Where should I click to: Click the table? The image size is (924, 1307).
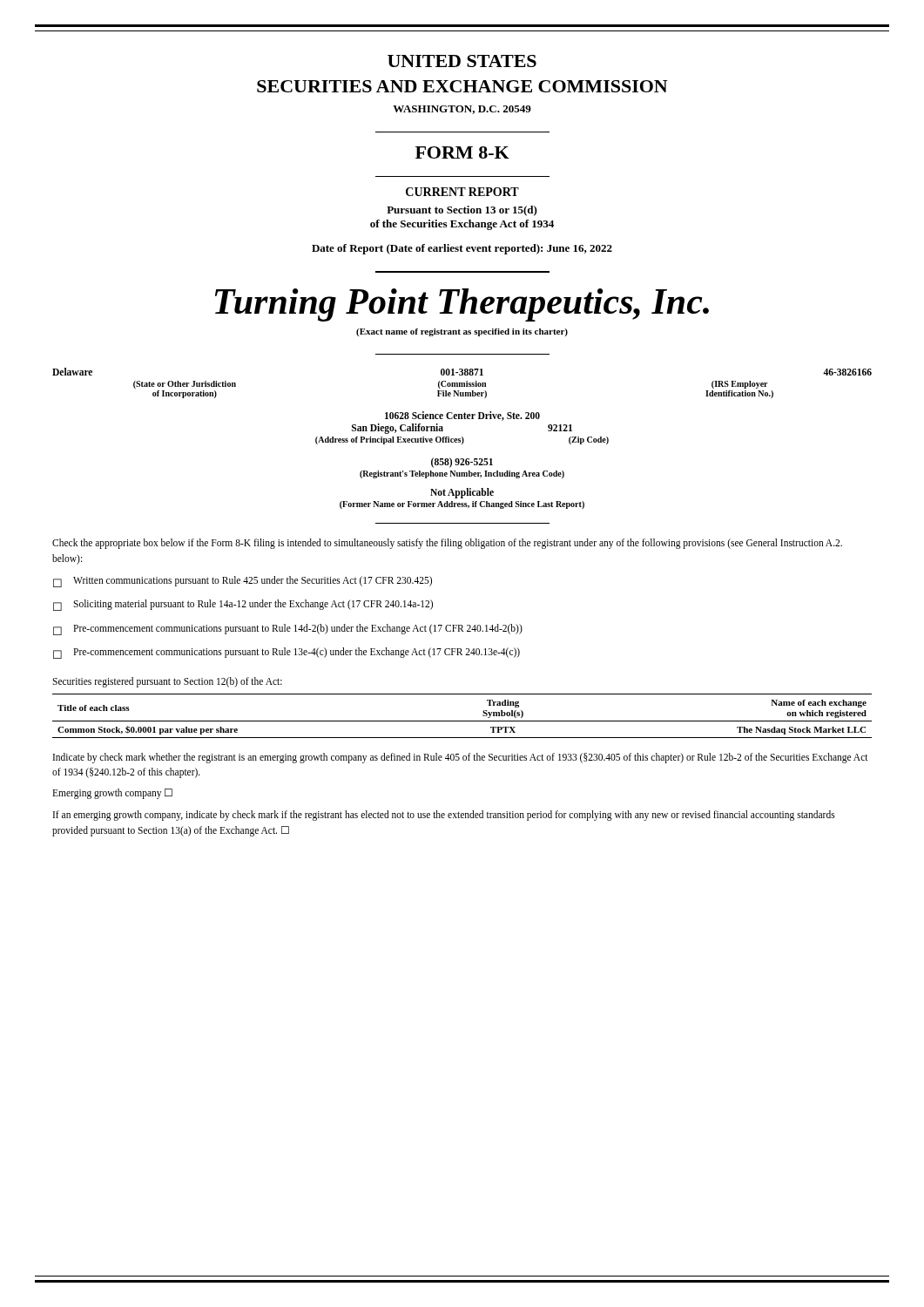(462, 716)
